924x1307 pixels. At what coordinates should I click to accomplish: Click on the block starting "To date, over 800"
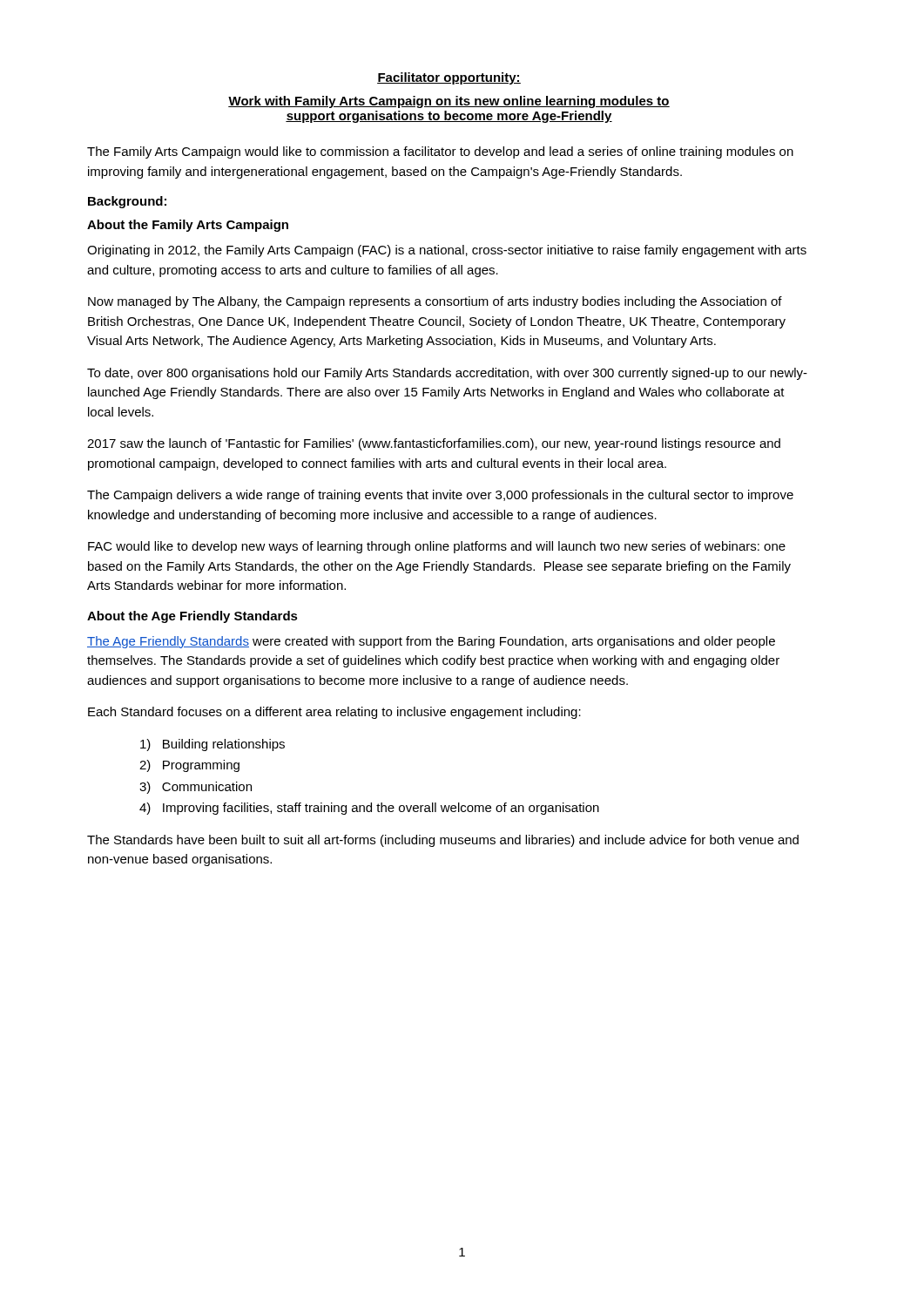[x=447, y=392]
